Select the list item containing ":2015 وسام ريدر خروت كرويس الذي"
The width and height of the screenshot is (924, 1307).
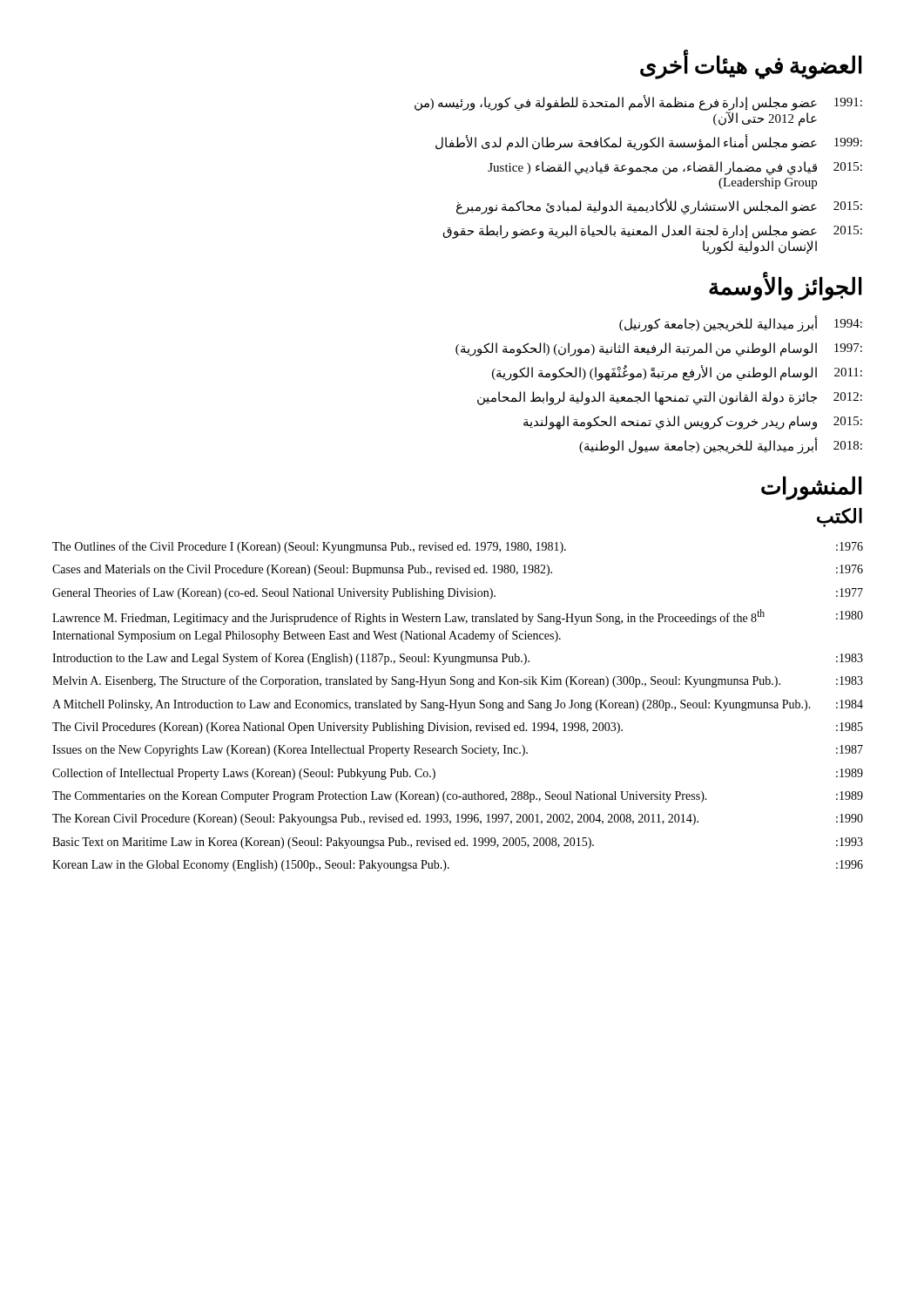click(693, 423)
